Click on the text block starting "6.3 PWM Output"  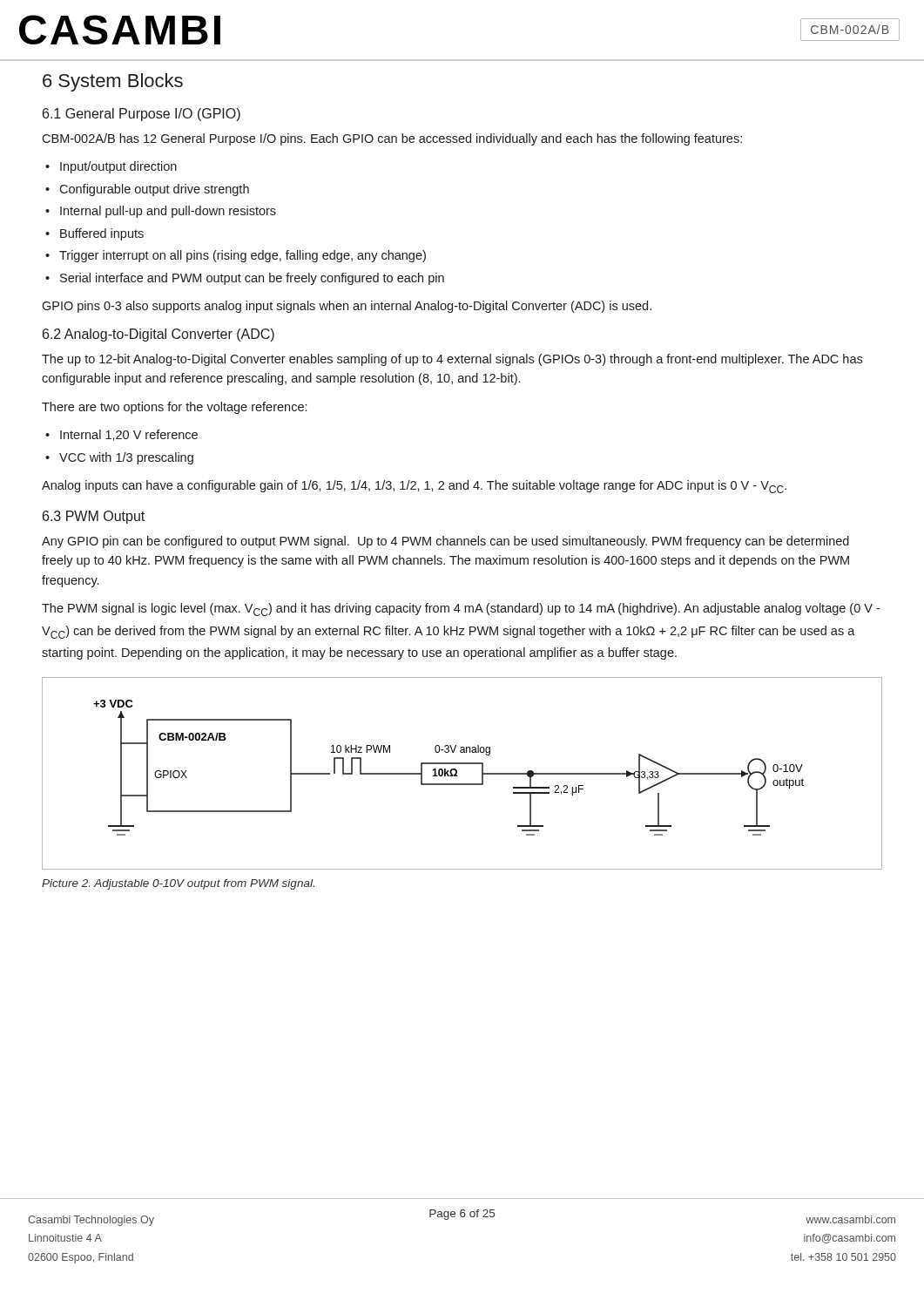(x=93, y=516)
